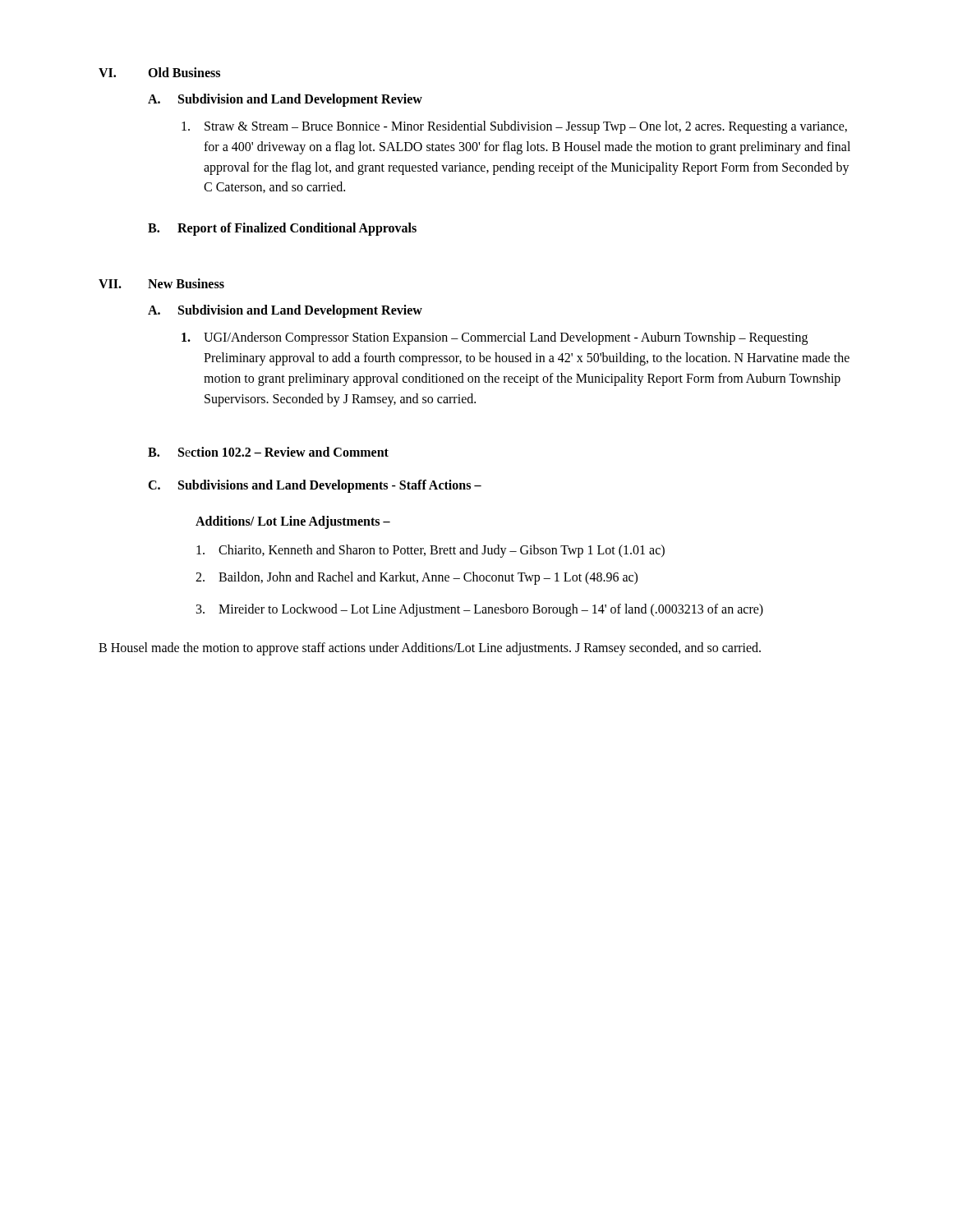The image size is (953, 1232).
Task: Locate the text starting "UGI/Anderson Compressor Station Expansion"
Action: click(x=518, y=369)
